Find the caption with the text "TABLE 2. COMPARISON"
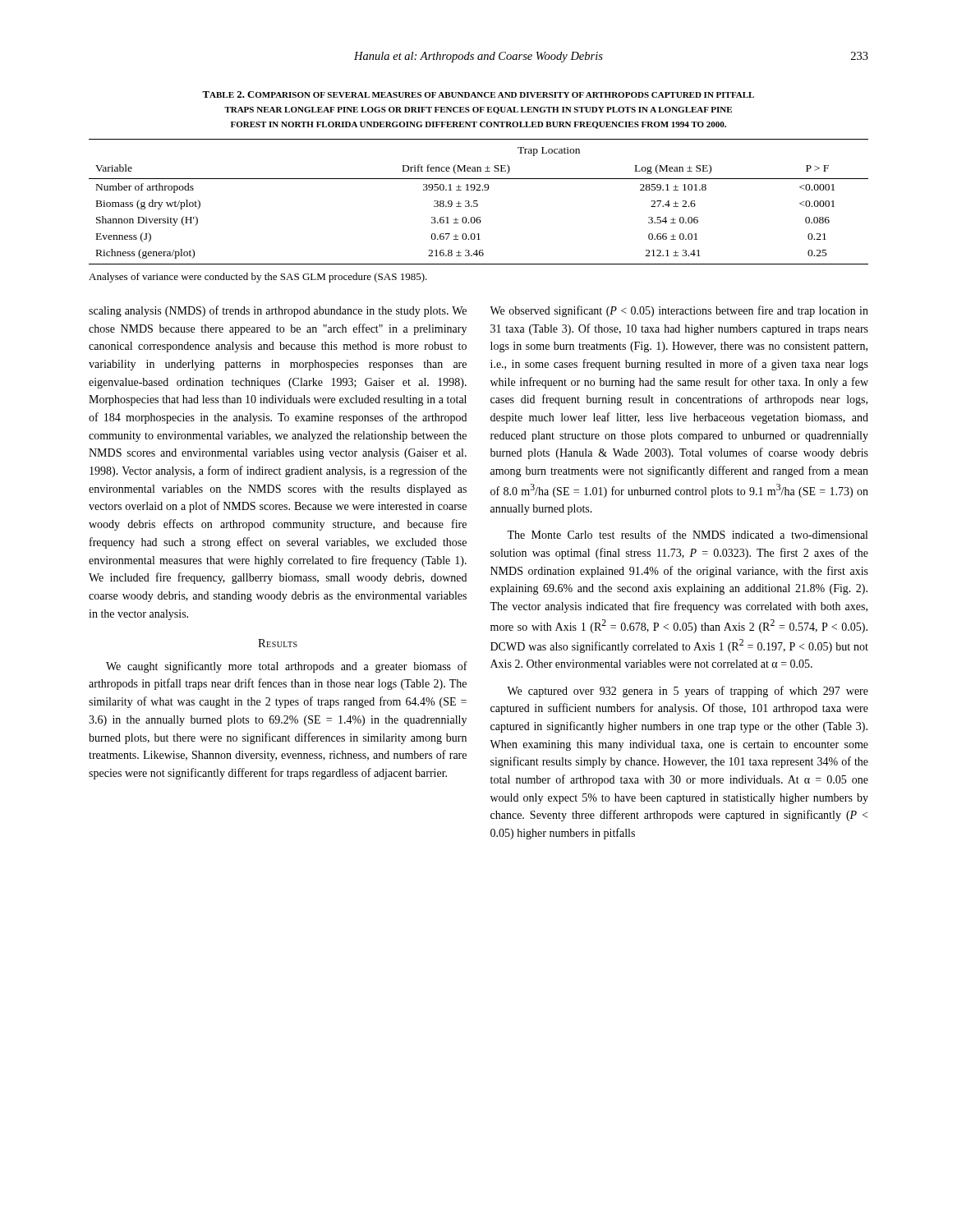Screen dimensions: 1232x957 point(478,109)
